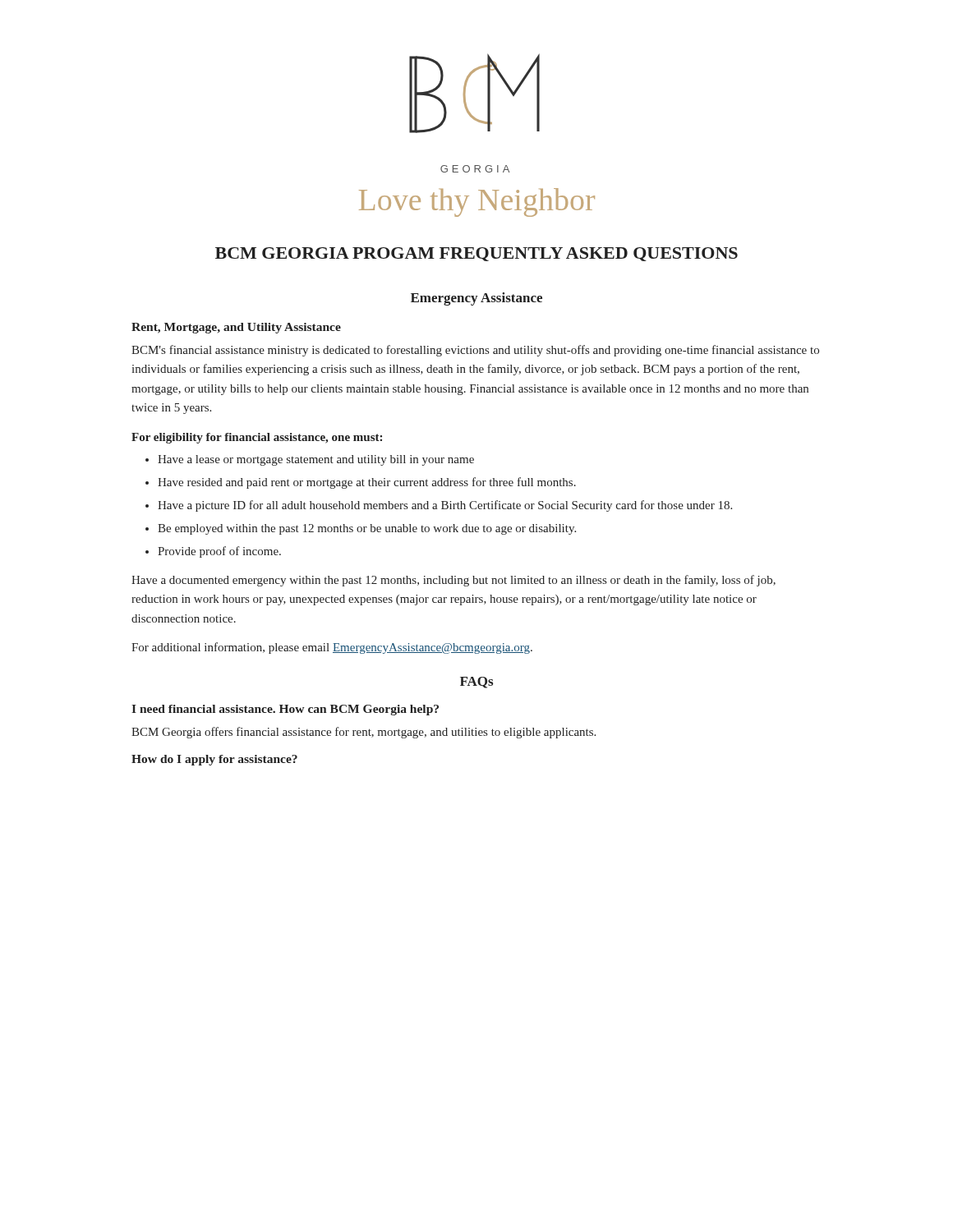Select the text block containing "For additional information,"
953x1232 pixels.
click(332, 647)
